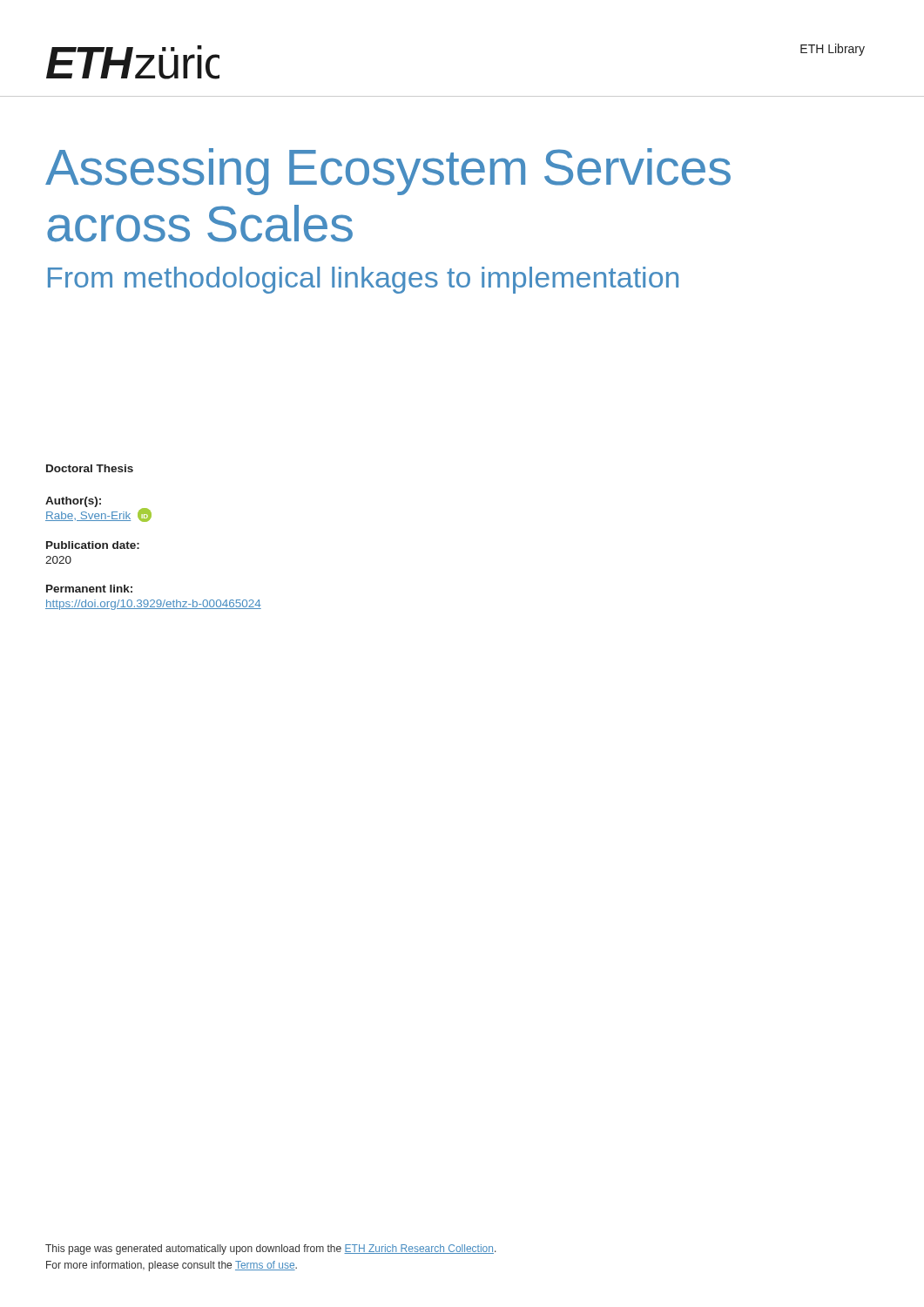Viewport: 924px width, 1307px height.
Task: Select the text that reads "Doctoral Thesis"
Action: tap(90, 468)
